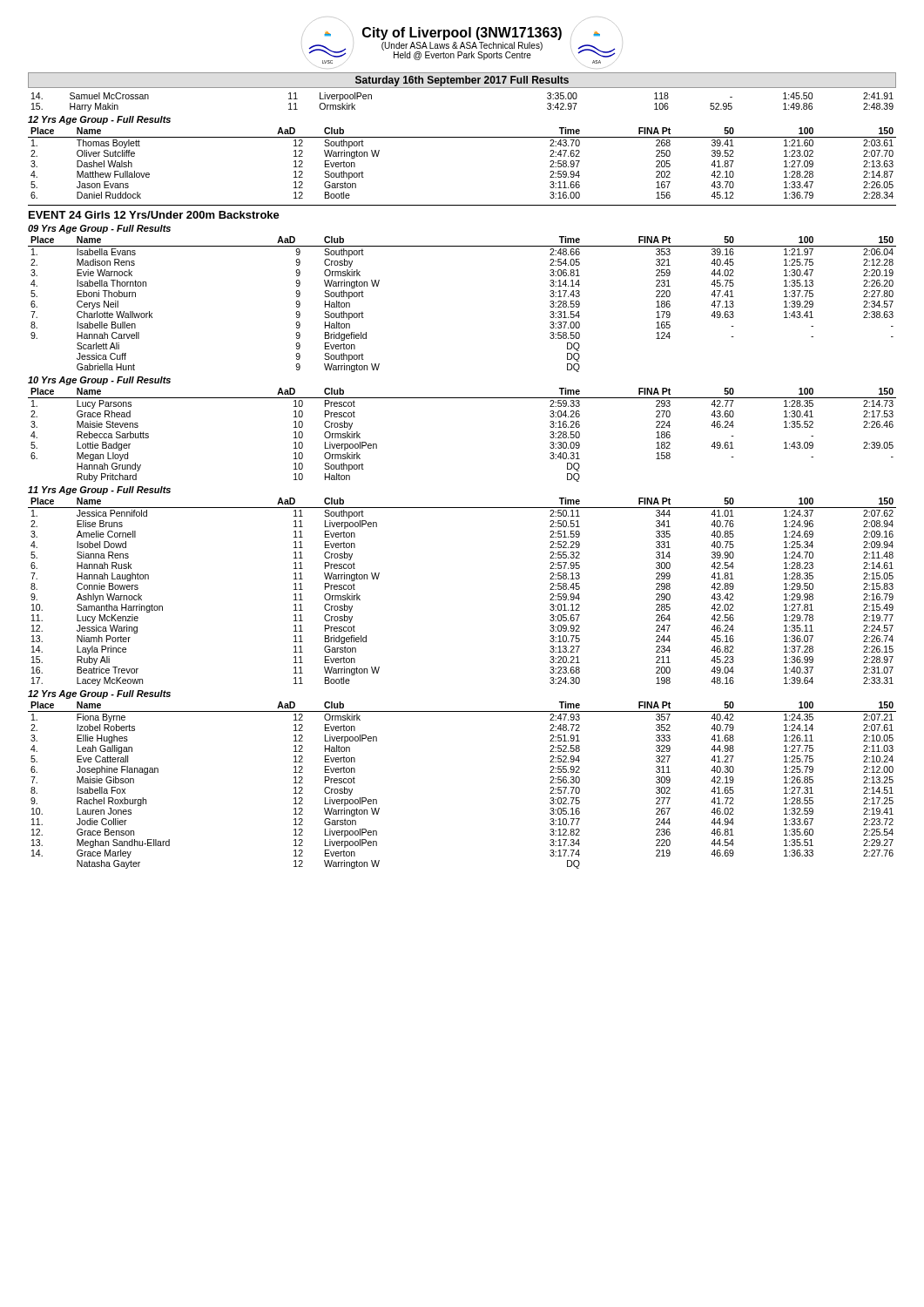Click on the section header containing "Saturday 16th September 2017 Full Results"
924x1307 pixels.
coord(462,80)
